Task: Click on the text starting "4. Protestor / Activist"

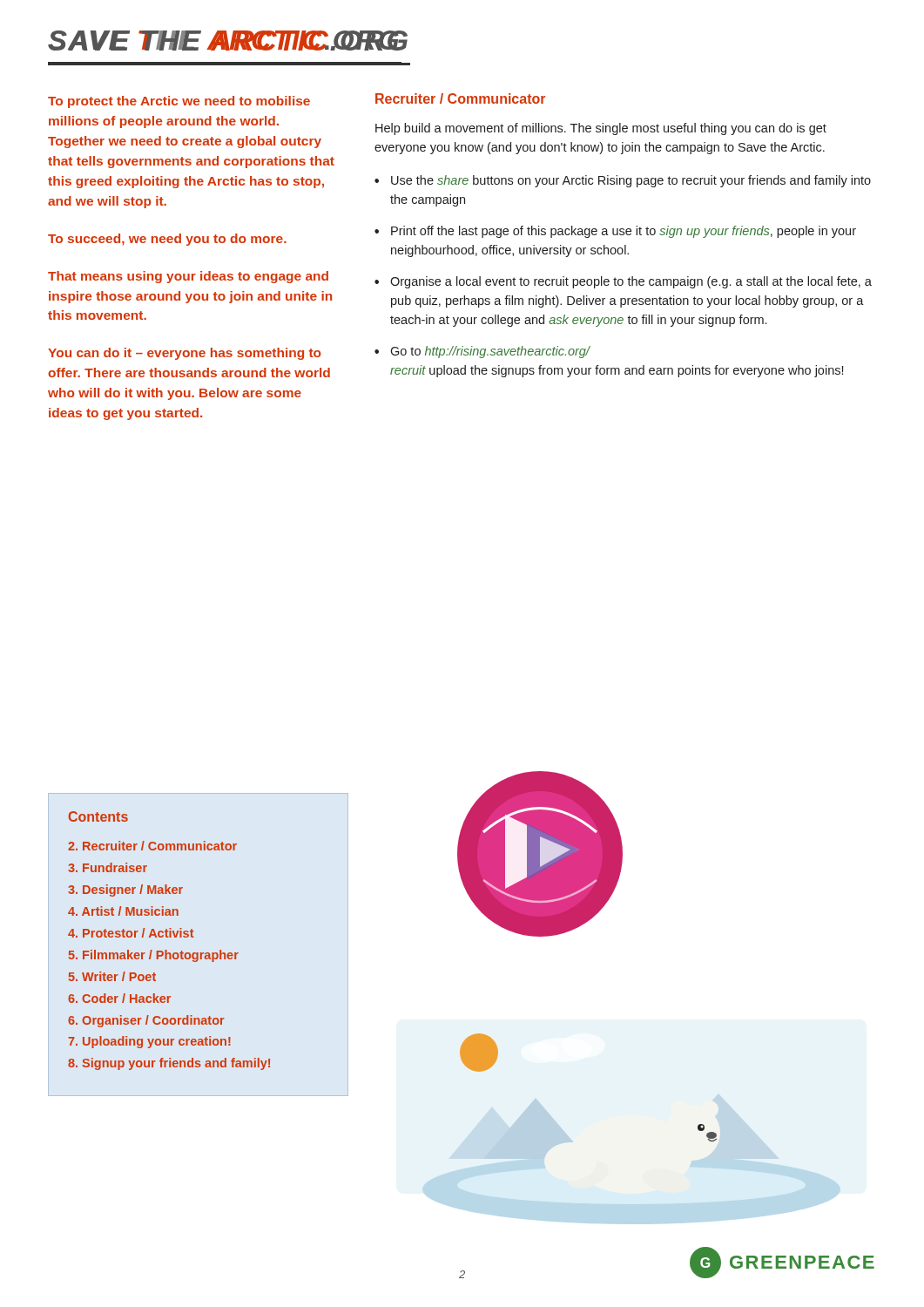Action: click(x=131, y=933)
